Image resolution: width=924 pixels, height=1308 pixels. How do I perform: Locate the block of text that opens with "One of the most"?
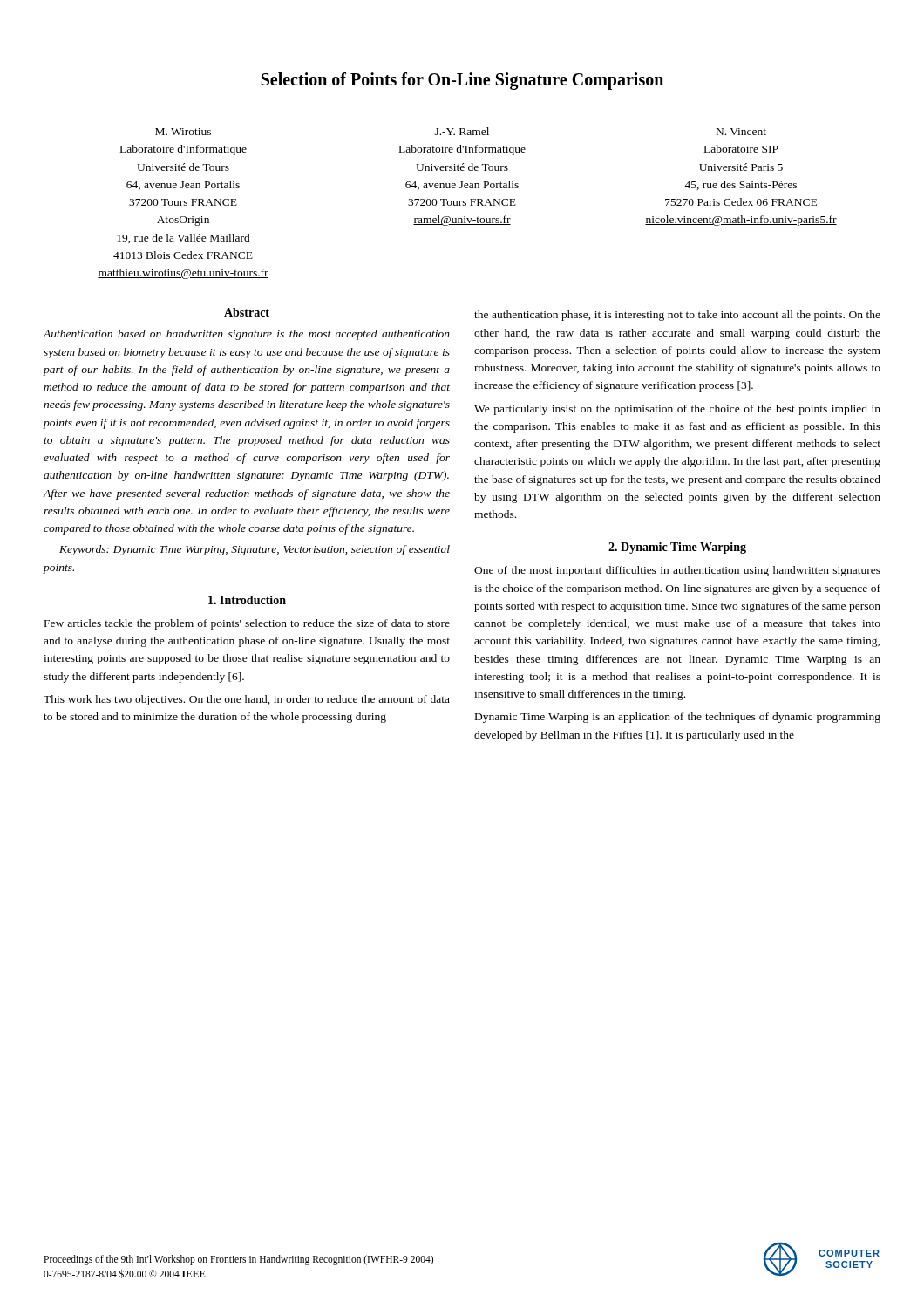(677, 632)
